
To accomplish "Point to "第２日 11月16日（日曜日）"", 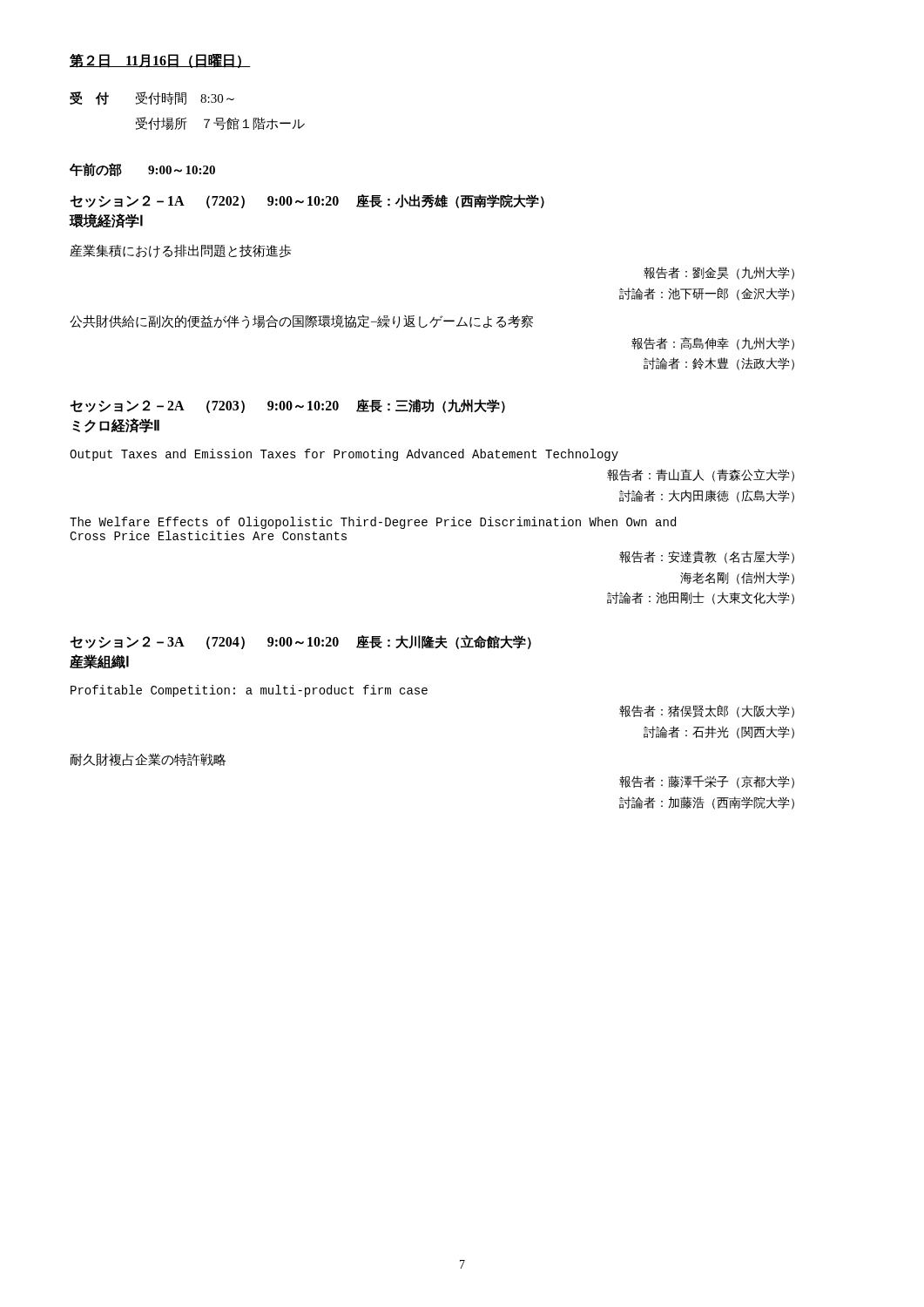I will pyautogui.click(x=160, y=61).
